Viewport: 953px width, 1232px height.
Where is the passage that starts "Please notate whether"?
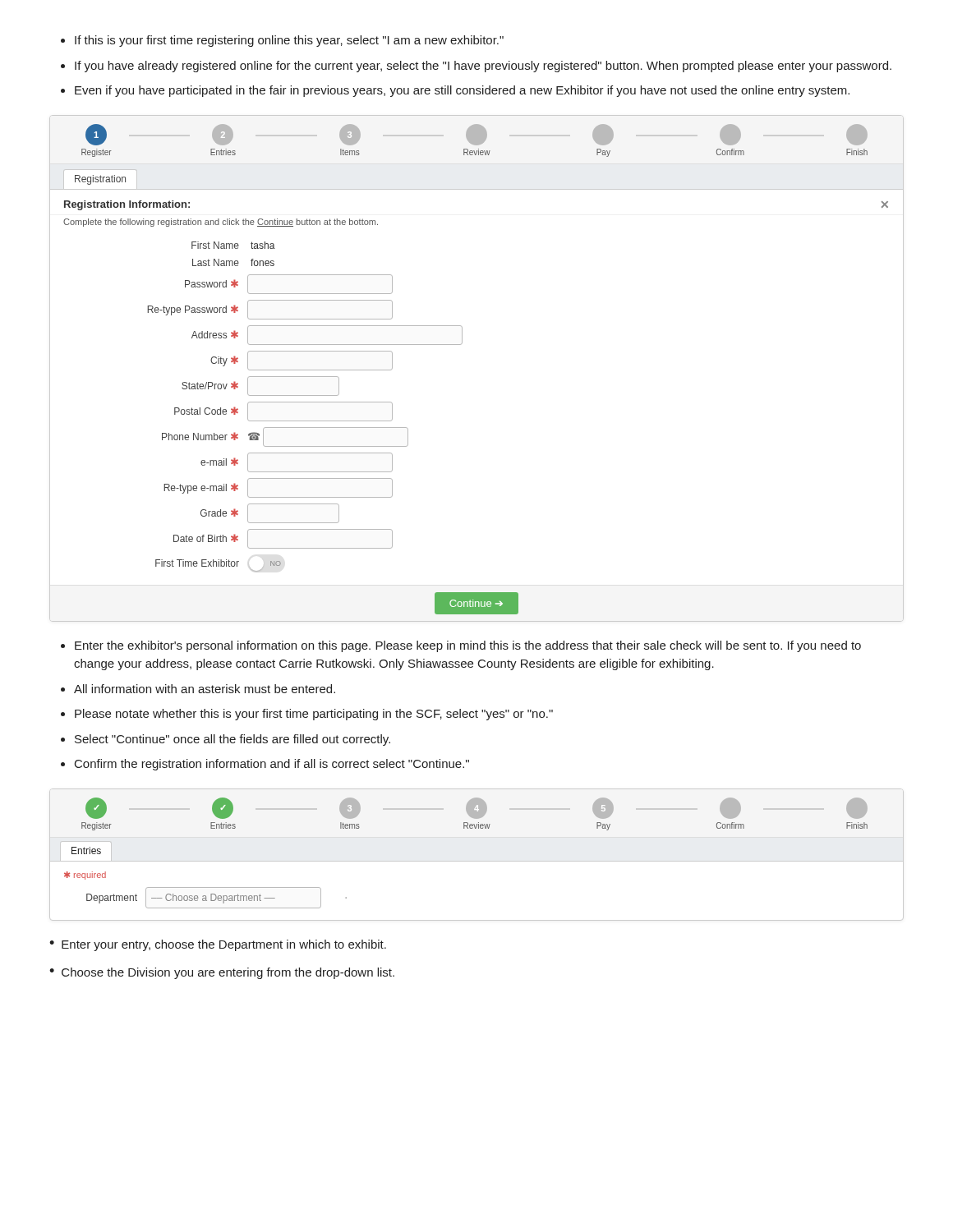[314, 713]
